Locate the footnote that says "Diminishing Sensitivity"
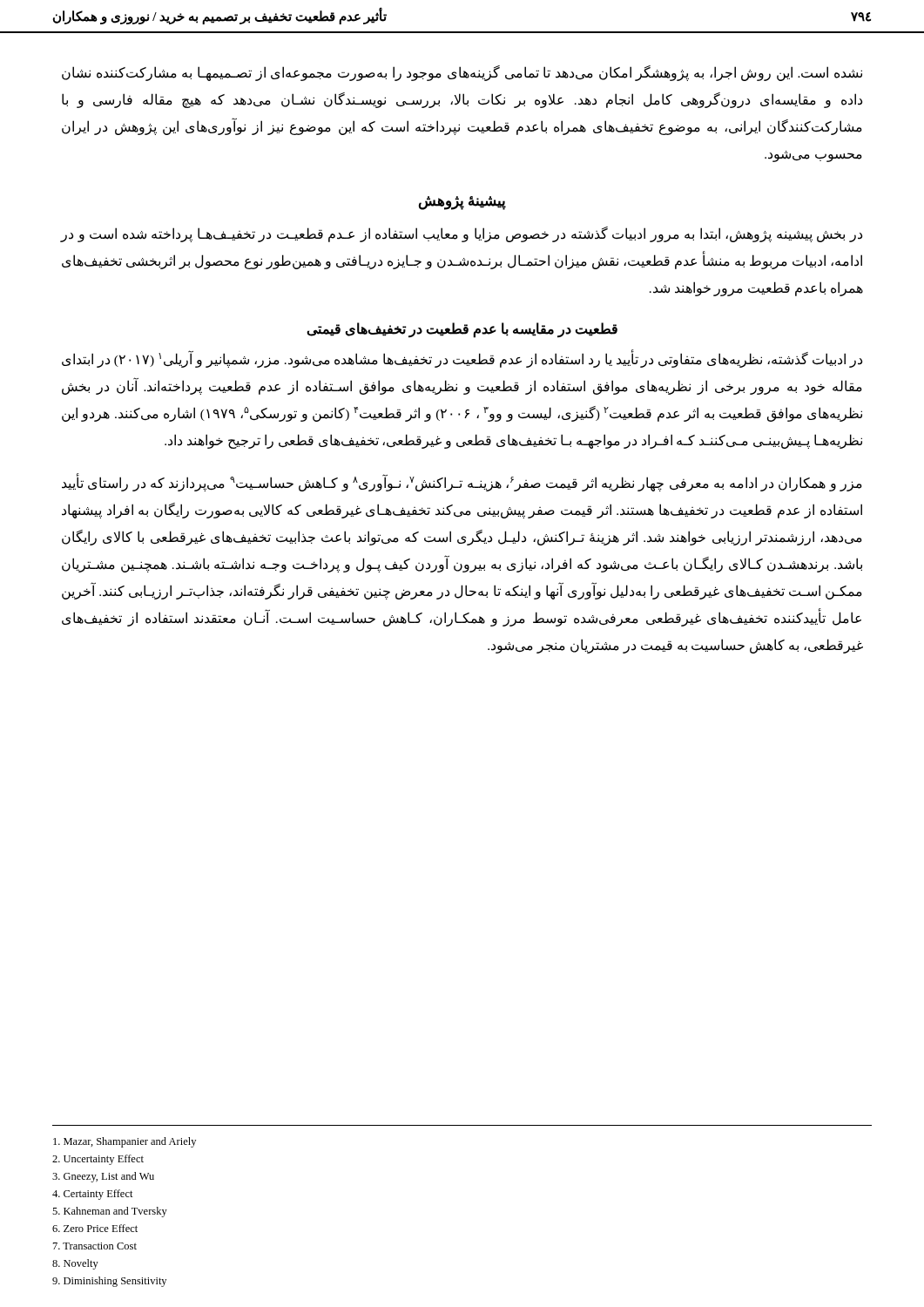Image resolution: width=924 pixels, height=1307 pixels. (x=110, y=1281)
